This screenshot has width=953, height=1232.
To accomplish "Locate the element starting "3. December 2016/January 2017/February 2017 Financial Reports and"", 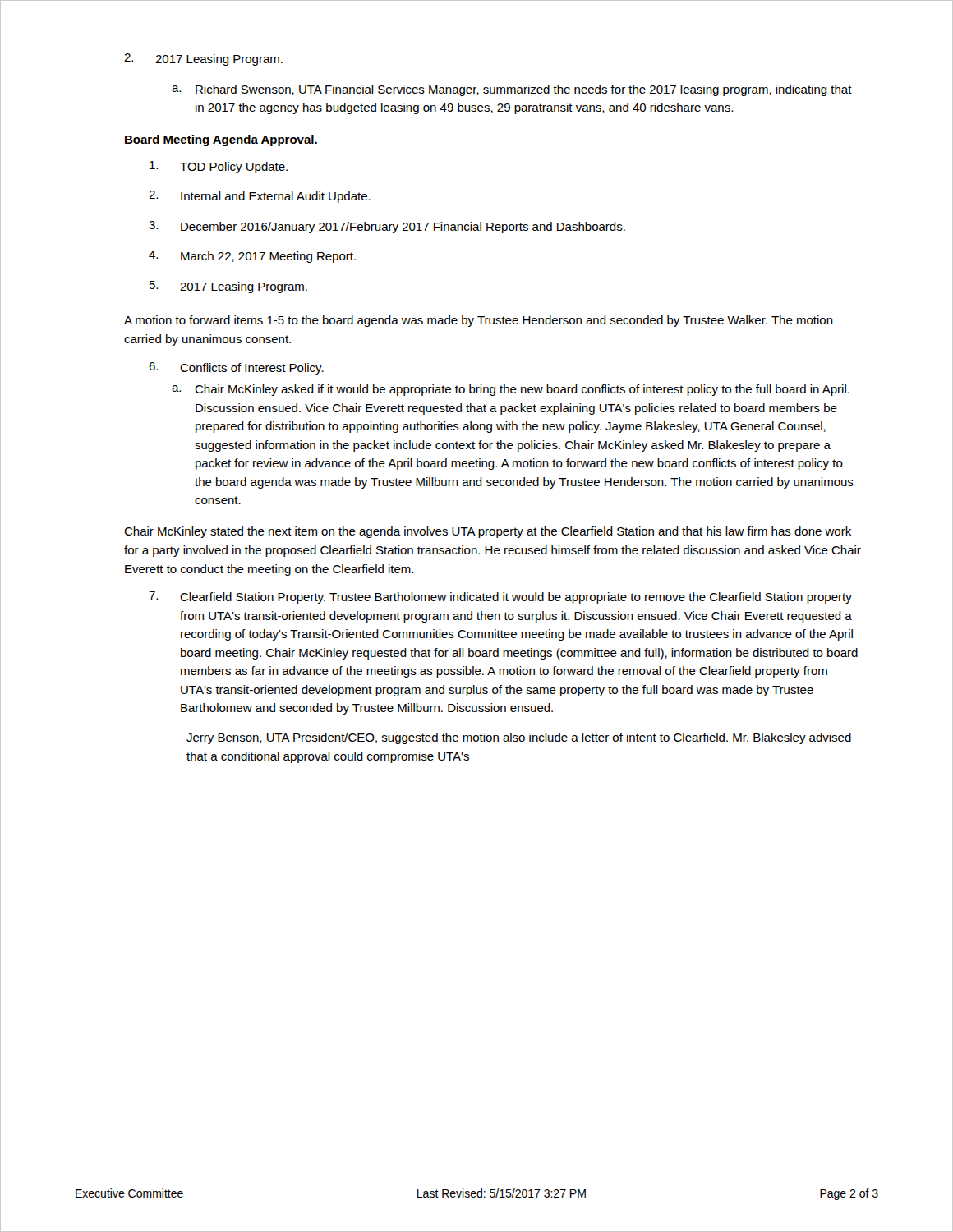I will point(505,226).
